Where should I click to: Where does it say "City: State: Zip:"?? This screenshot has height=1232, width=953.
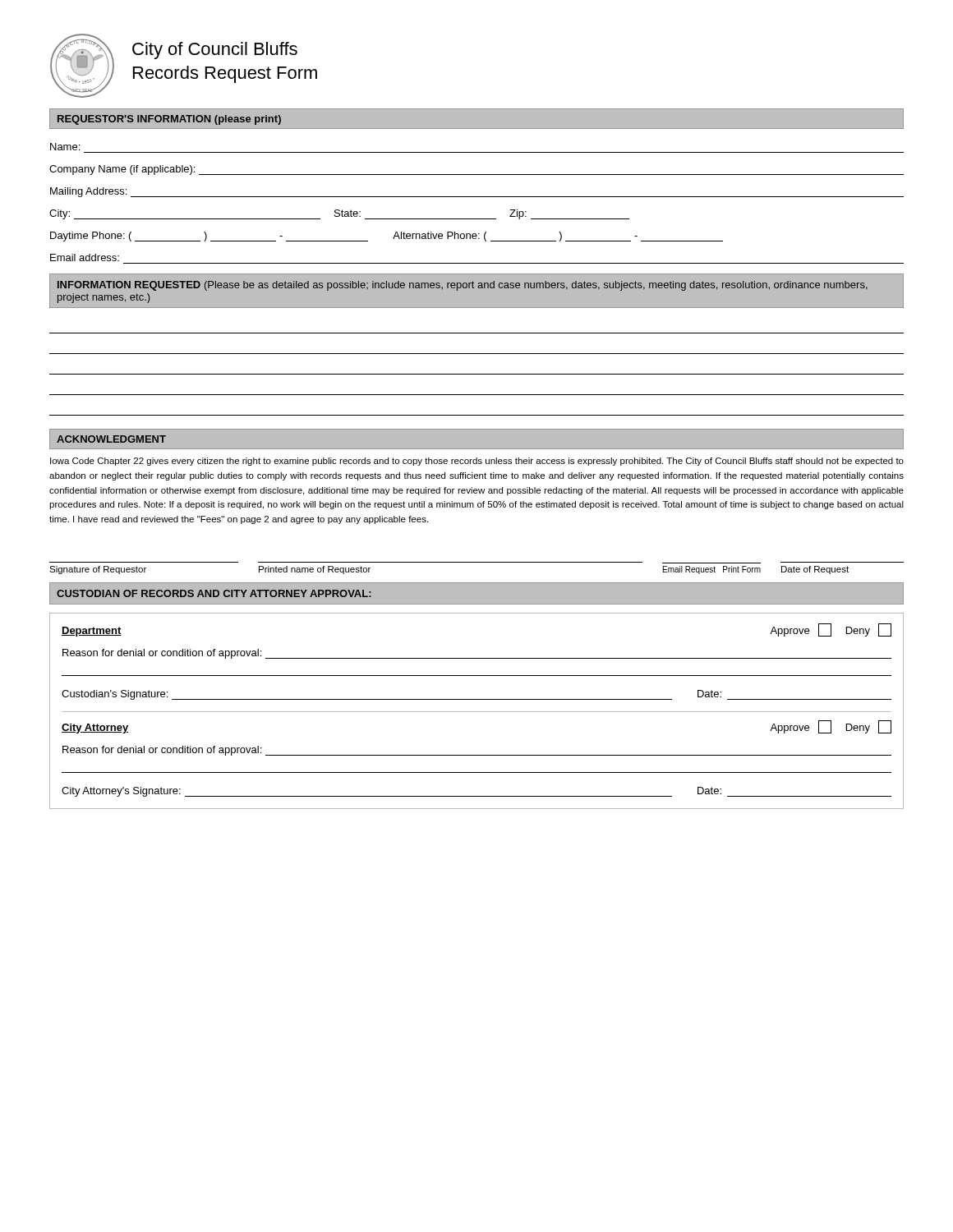click(339, 211)
